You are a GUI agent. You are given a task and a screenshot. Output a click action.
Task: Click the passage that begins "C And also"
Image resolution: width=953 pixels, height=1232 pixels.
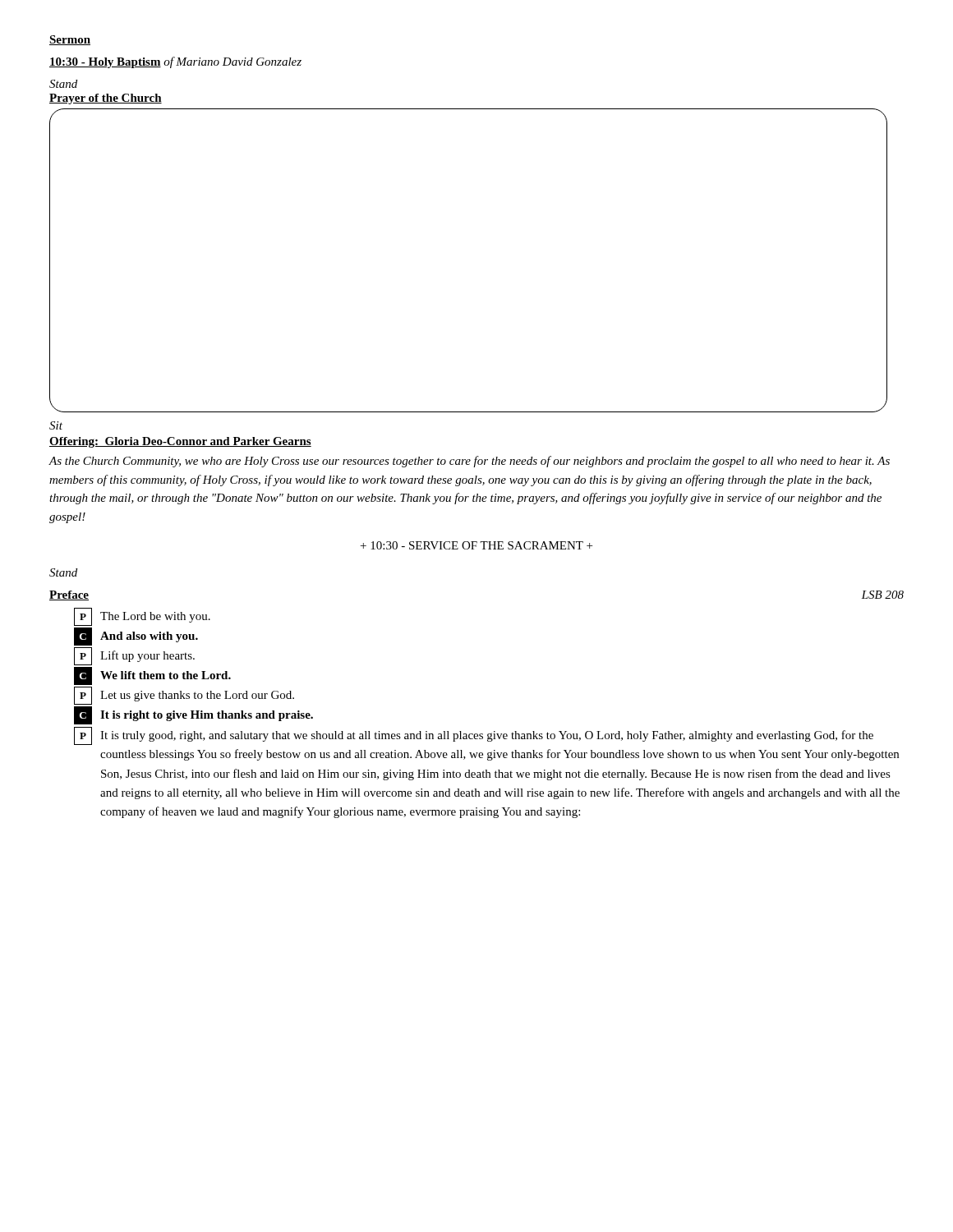136,637
